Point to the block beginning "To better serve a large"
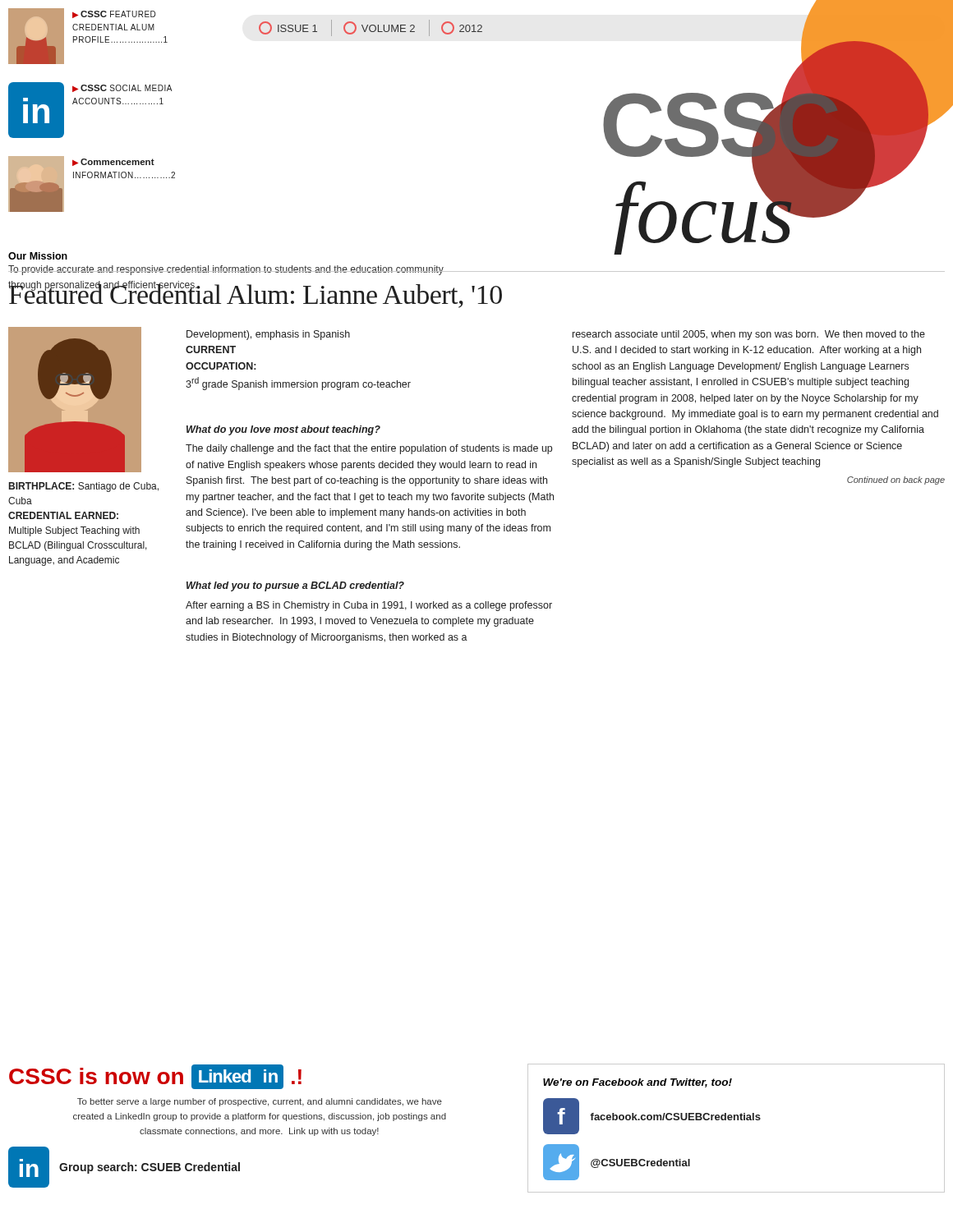This screenshot has height=1232, width=953. (259, 1116)
